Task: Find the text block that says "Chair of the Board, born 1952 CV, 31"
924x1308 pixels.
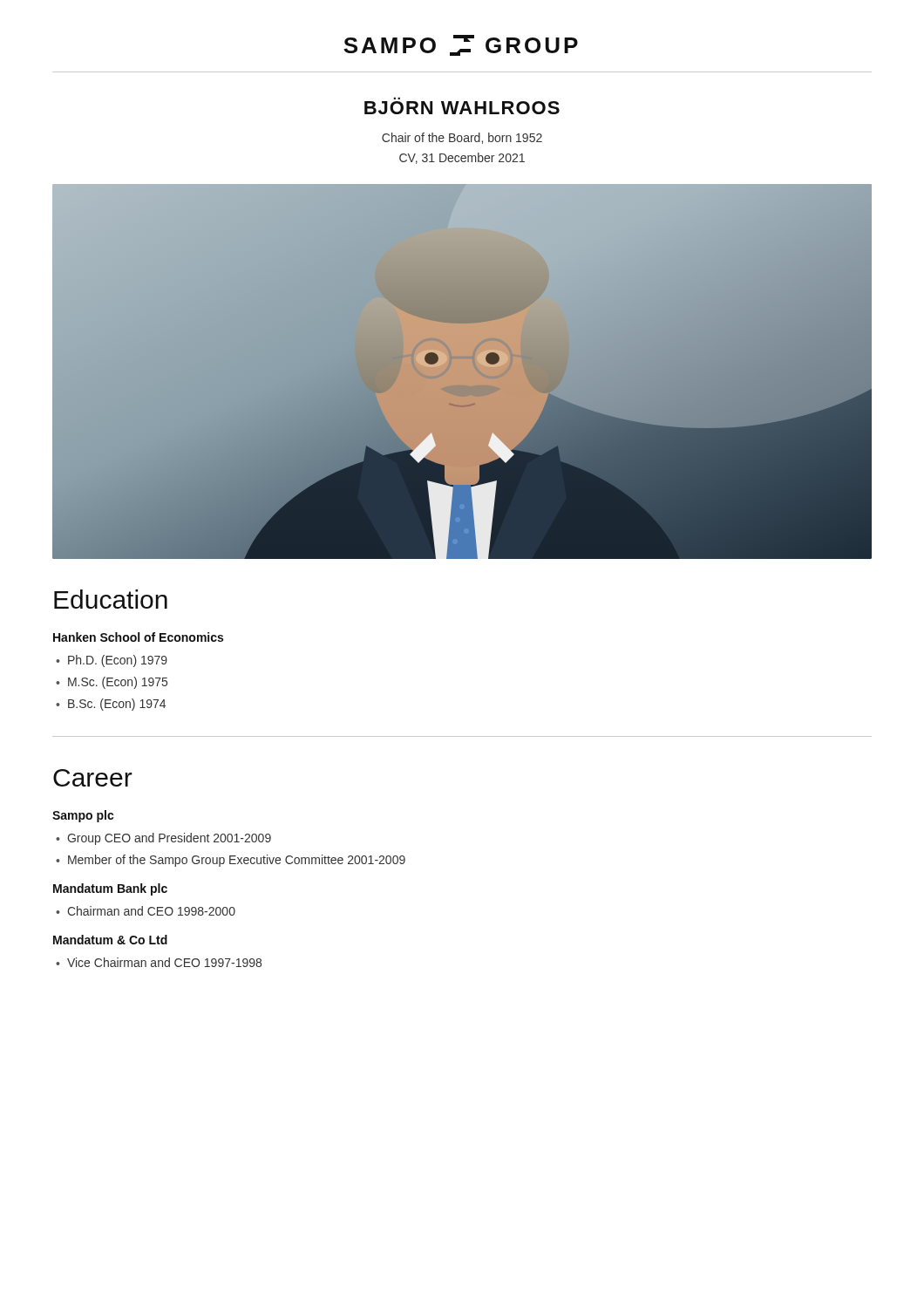Action: tap(462, 148)
